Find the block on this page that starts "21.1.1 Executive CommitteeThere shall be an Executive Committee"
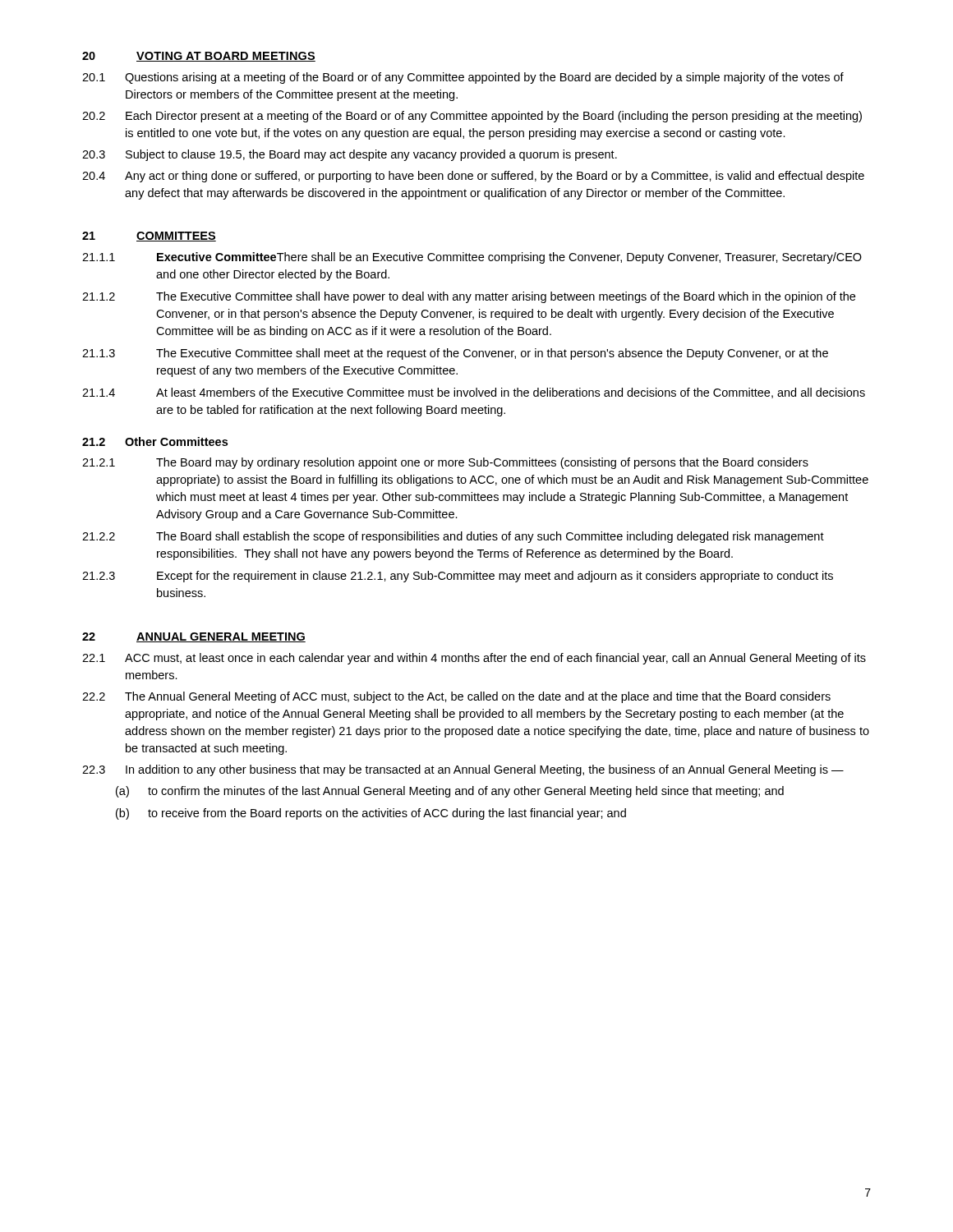The width and height of the screenshot is (953, 1232). (476, 266)
